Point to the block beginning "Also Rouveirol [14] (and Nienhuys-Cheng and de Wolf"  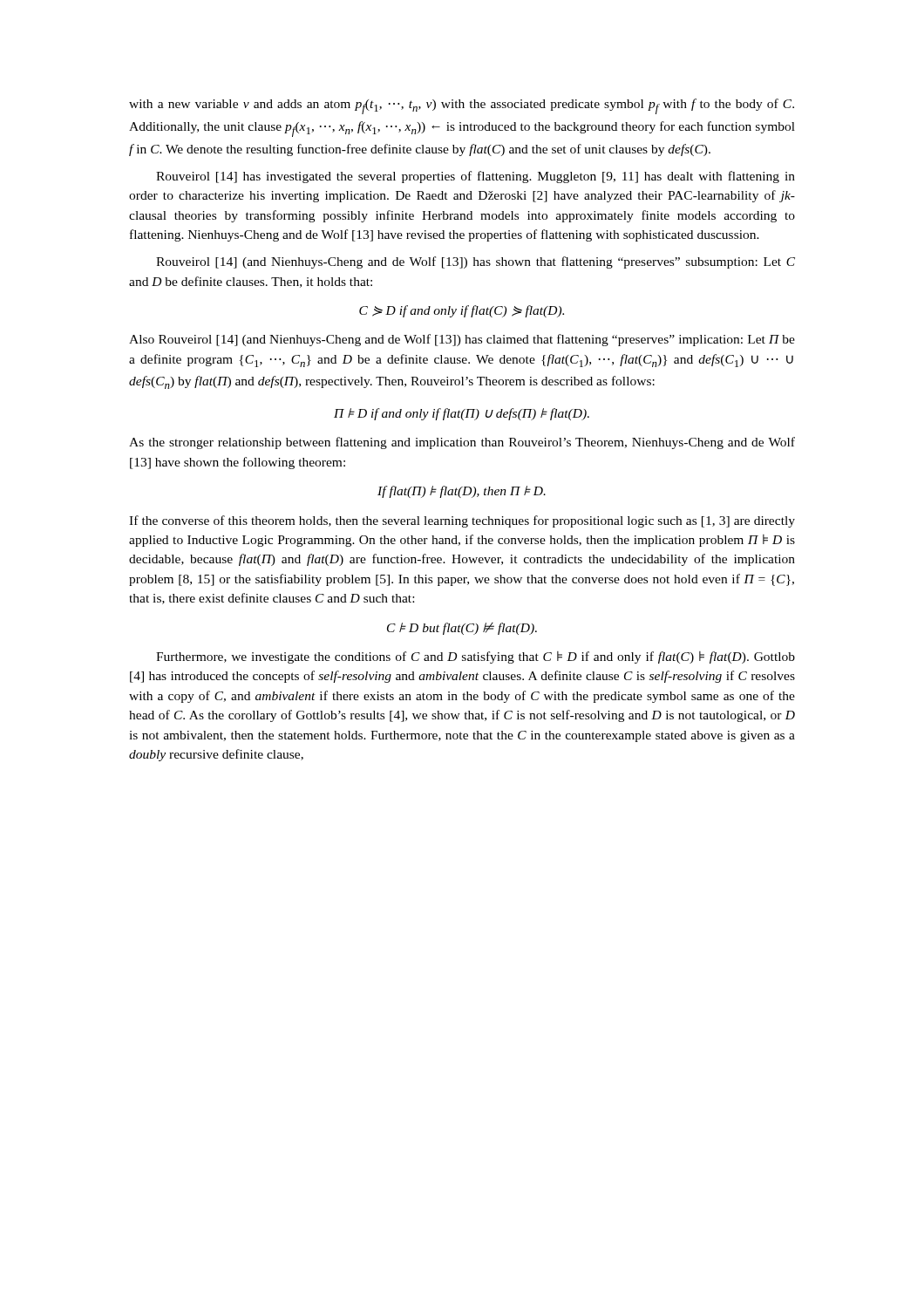point(462,362)
